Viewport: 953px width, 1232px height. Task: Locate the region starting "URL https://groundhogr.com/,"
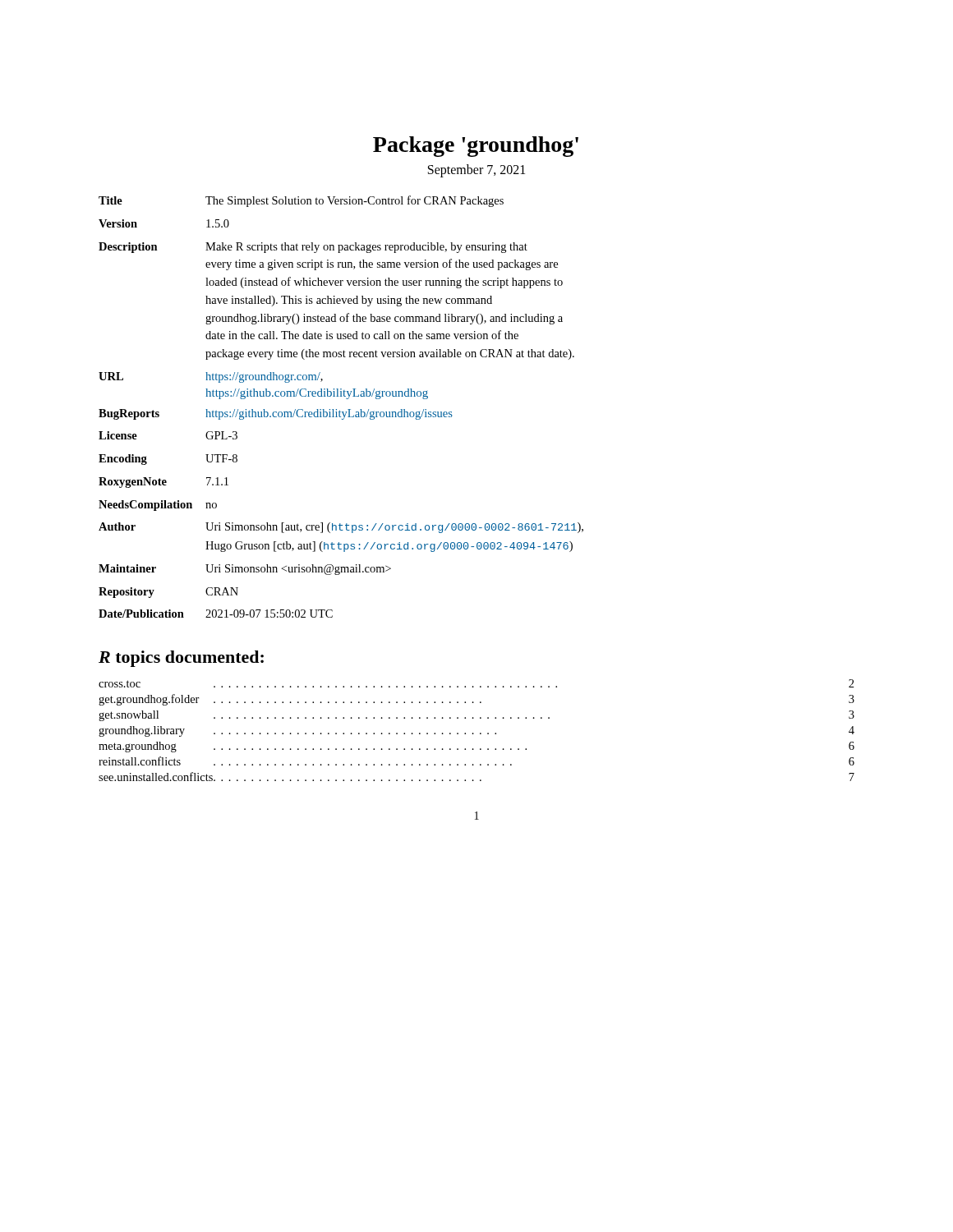211,377
